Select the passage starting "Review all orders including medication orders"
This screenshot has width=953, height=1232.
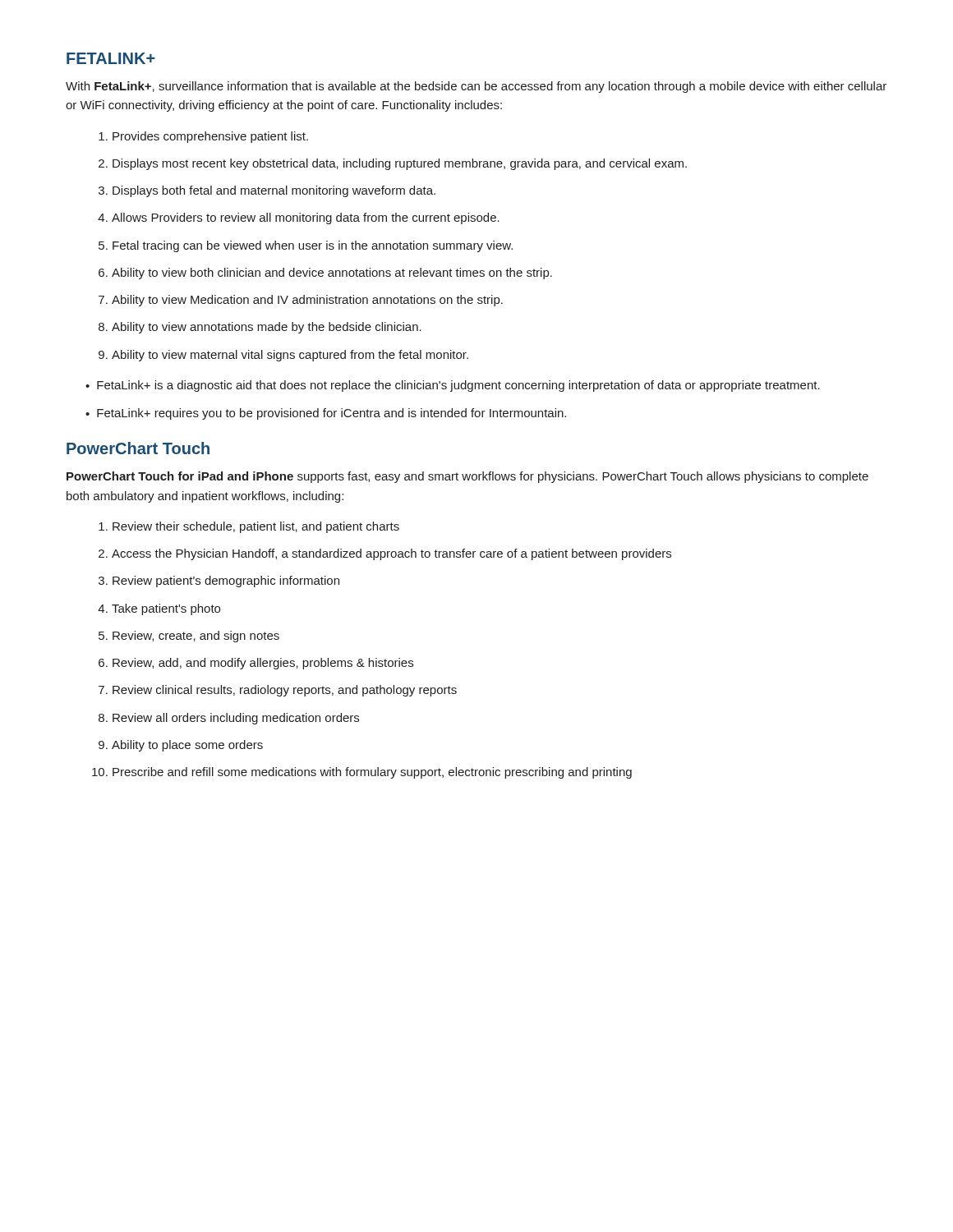click(x=229, y=719)
